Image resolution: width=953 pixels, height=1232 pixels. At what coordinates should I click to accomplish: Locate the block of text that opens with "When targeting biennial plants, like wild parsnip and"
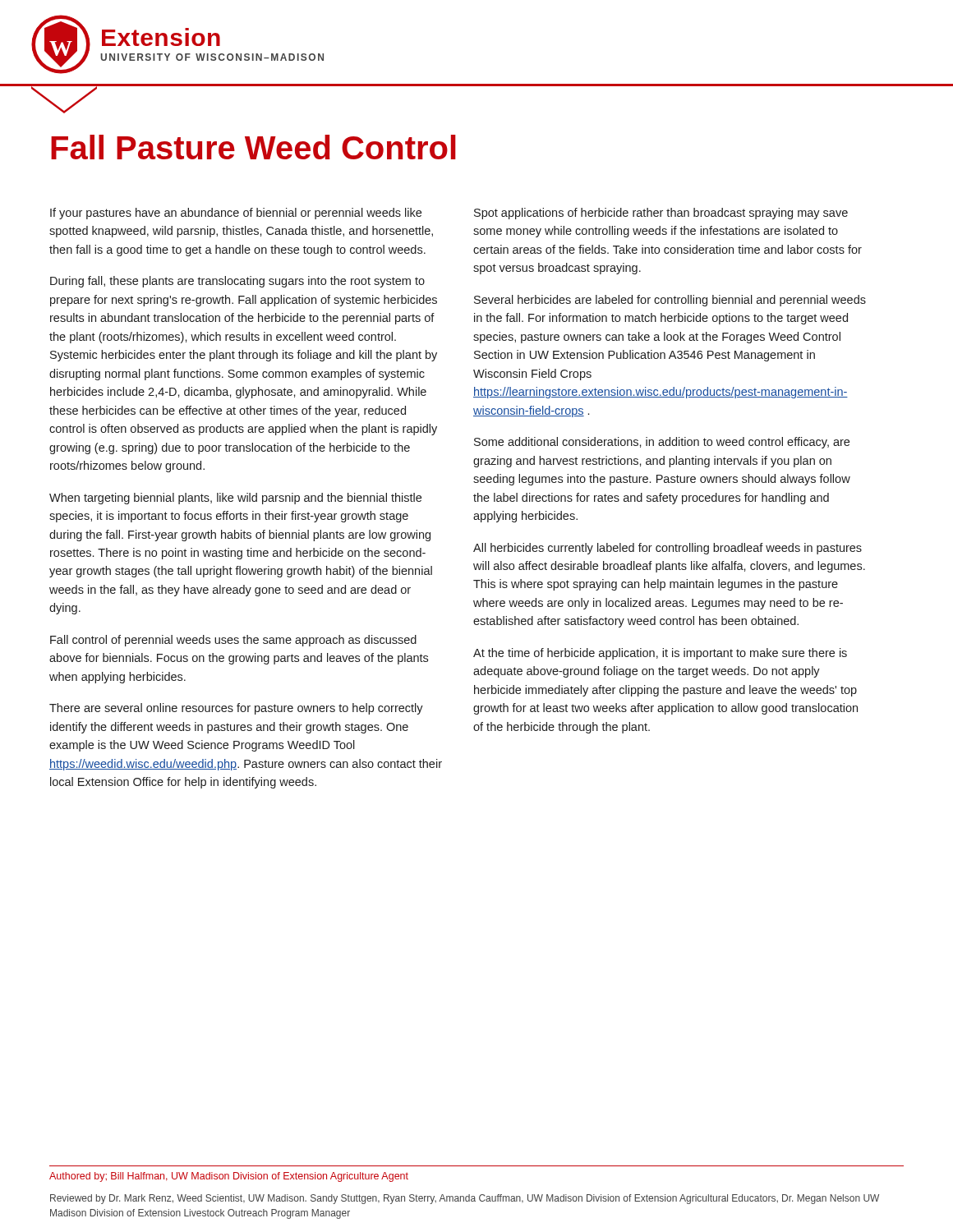241,553
